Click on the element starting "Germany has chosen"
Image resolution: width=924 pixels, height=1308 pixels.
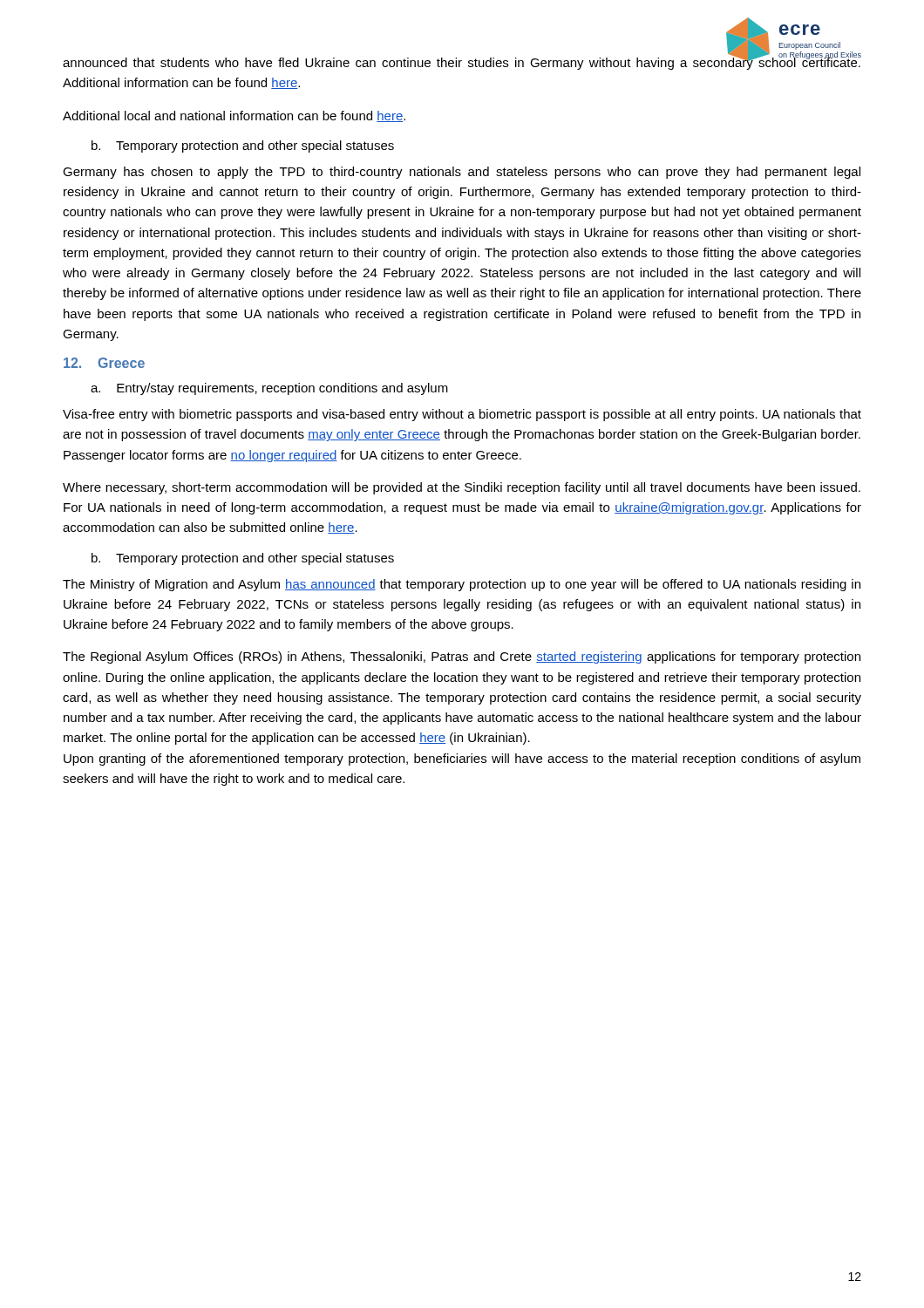(462, 252)
